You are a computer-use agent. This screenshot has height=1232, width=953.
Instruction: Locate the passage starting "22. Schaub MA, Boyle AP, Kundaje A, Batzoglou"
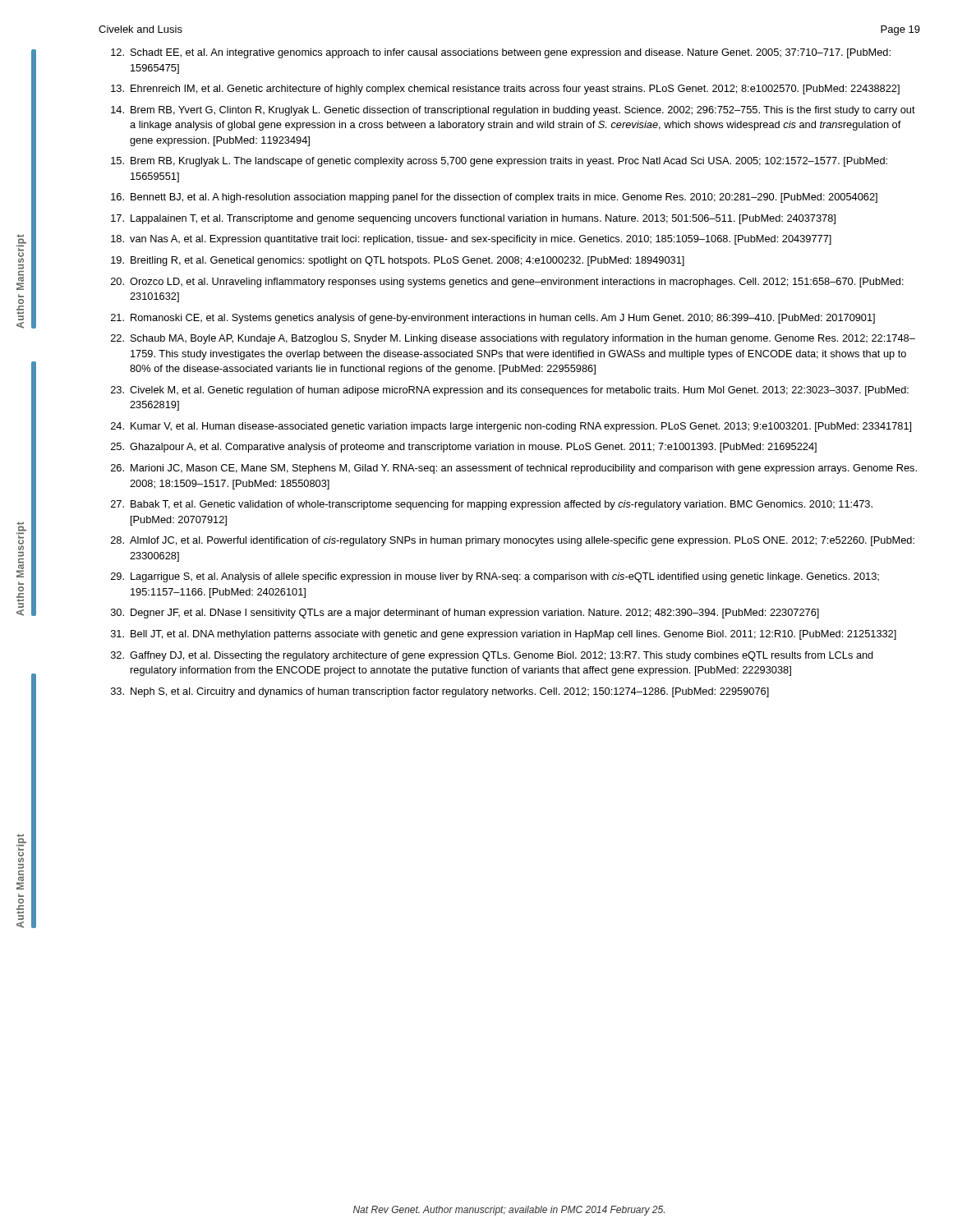click(x=509, y=354)
